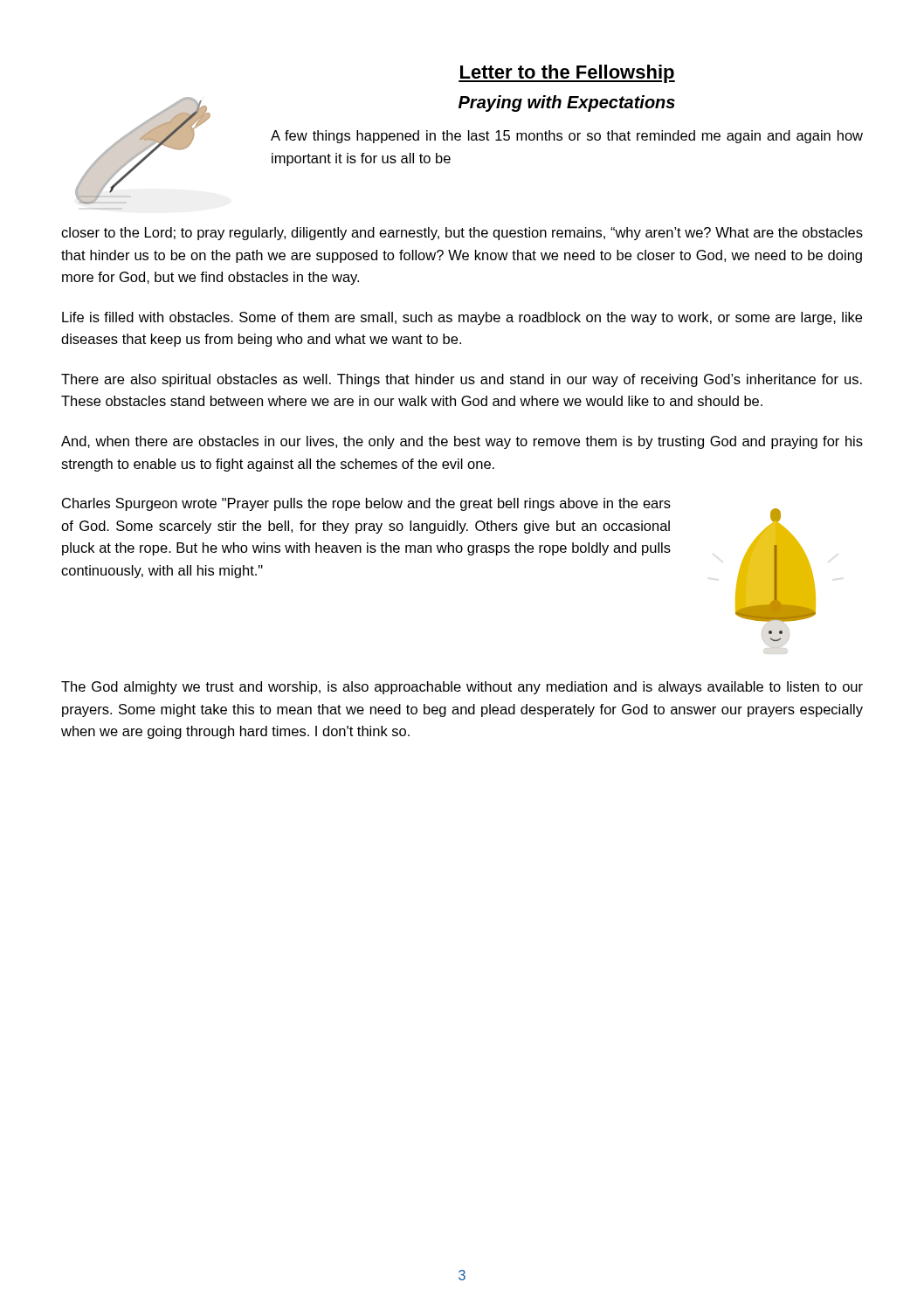Select the element starting "Charles Spurgeon wrote "Prayer pulls the rope"

[x=366, y=537]
